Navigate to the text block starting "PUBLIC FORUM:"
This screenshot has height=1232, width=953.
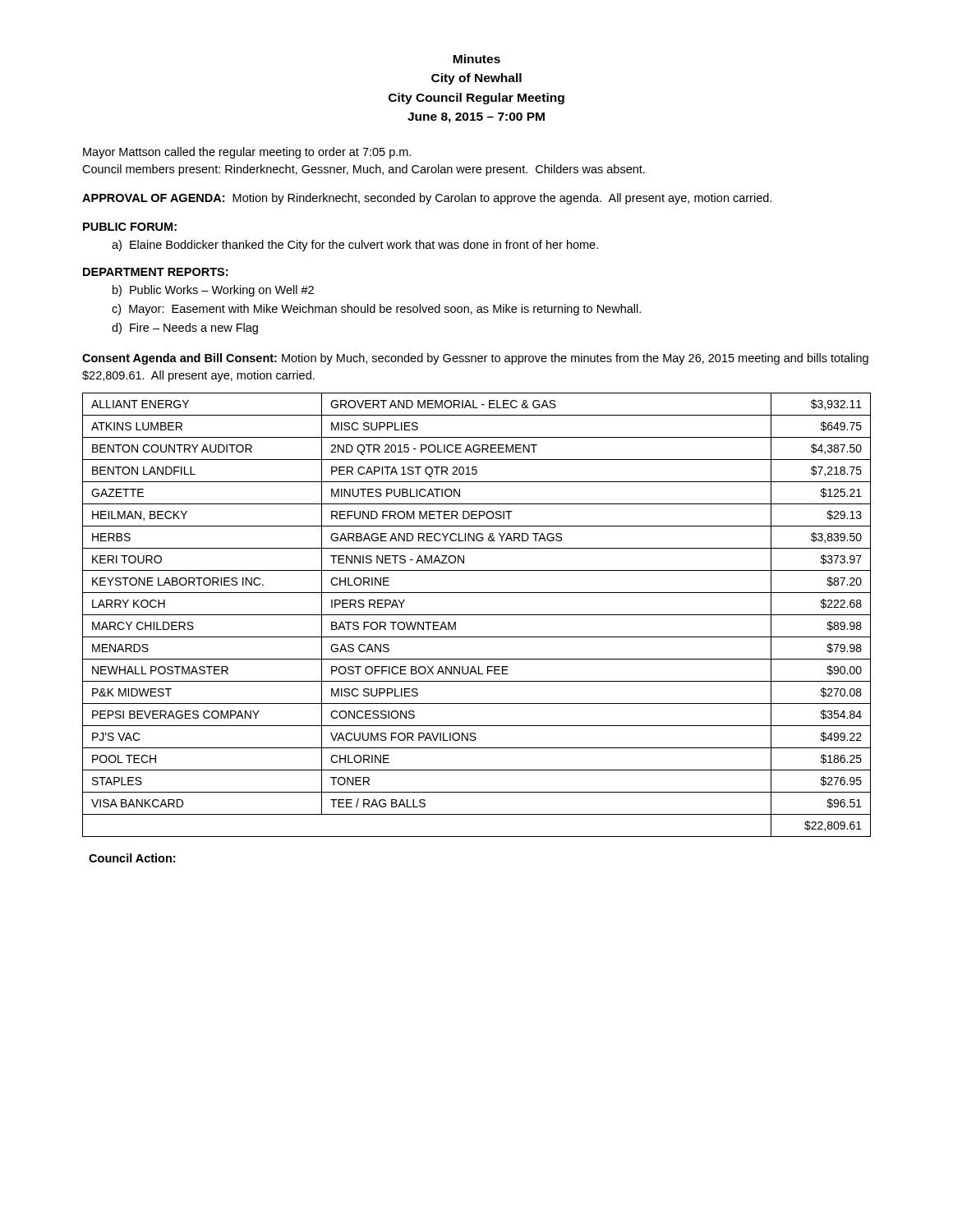click(130, 227)
